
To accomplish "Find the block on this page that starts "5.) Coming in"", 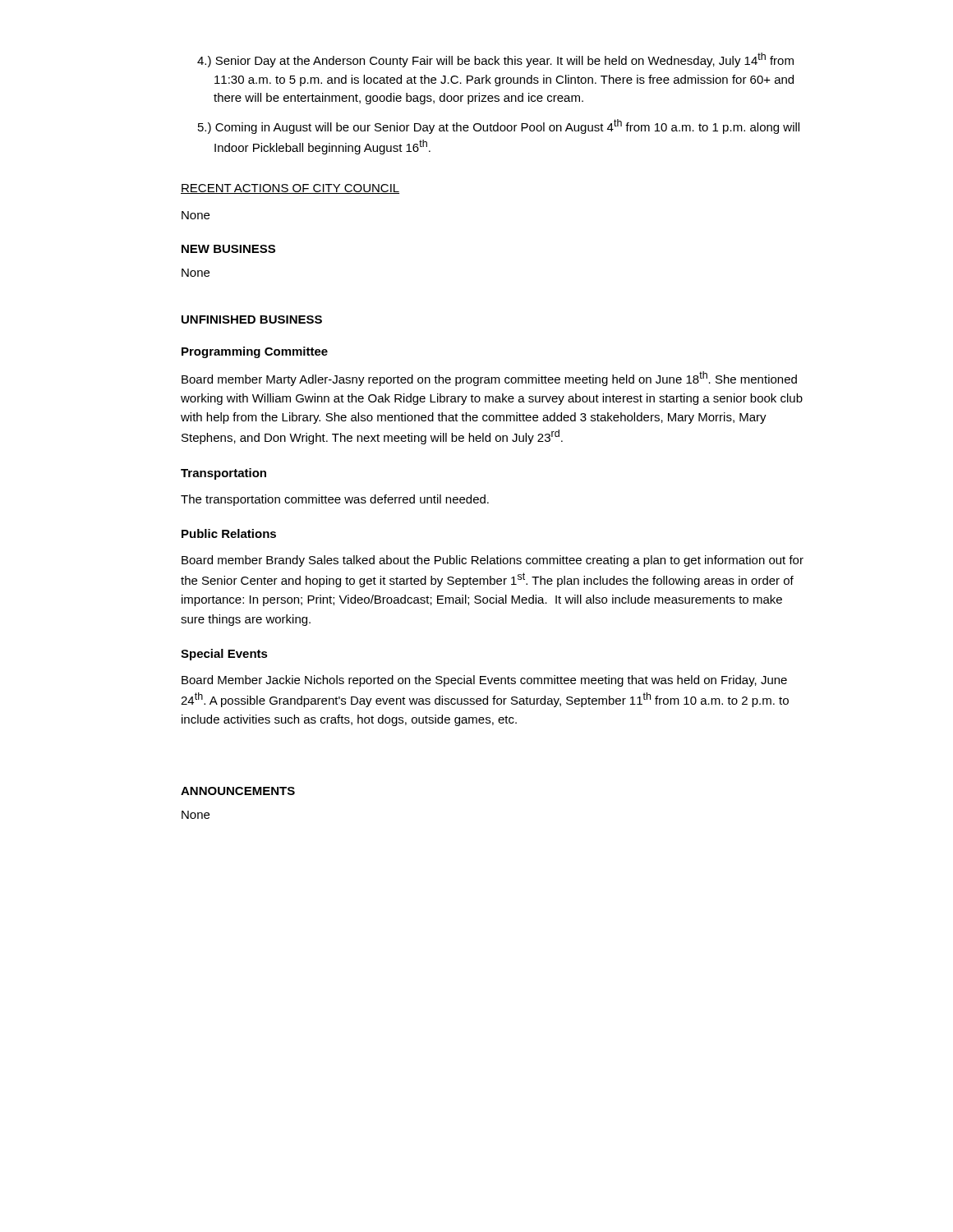I will [499, 136].
